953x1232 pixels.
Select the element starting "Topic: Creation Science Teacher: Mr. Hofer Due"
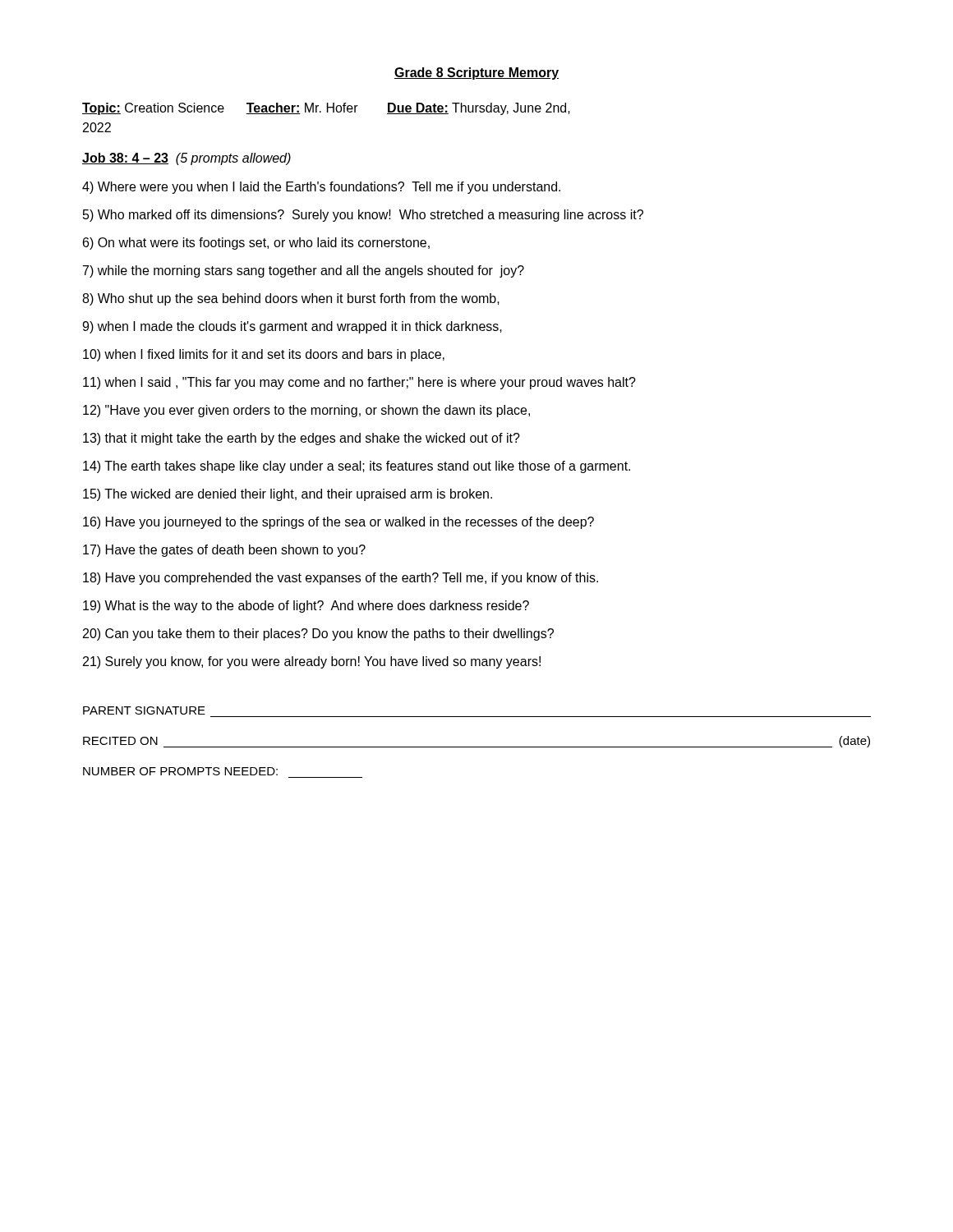tap(326, 118)
